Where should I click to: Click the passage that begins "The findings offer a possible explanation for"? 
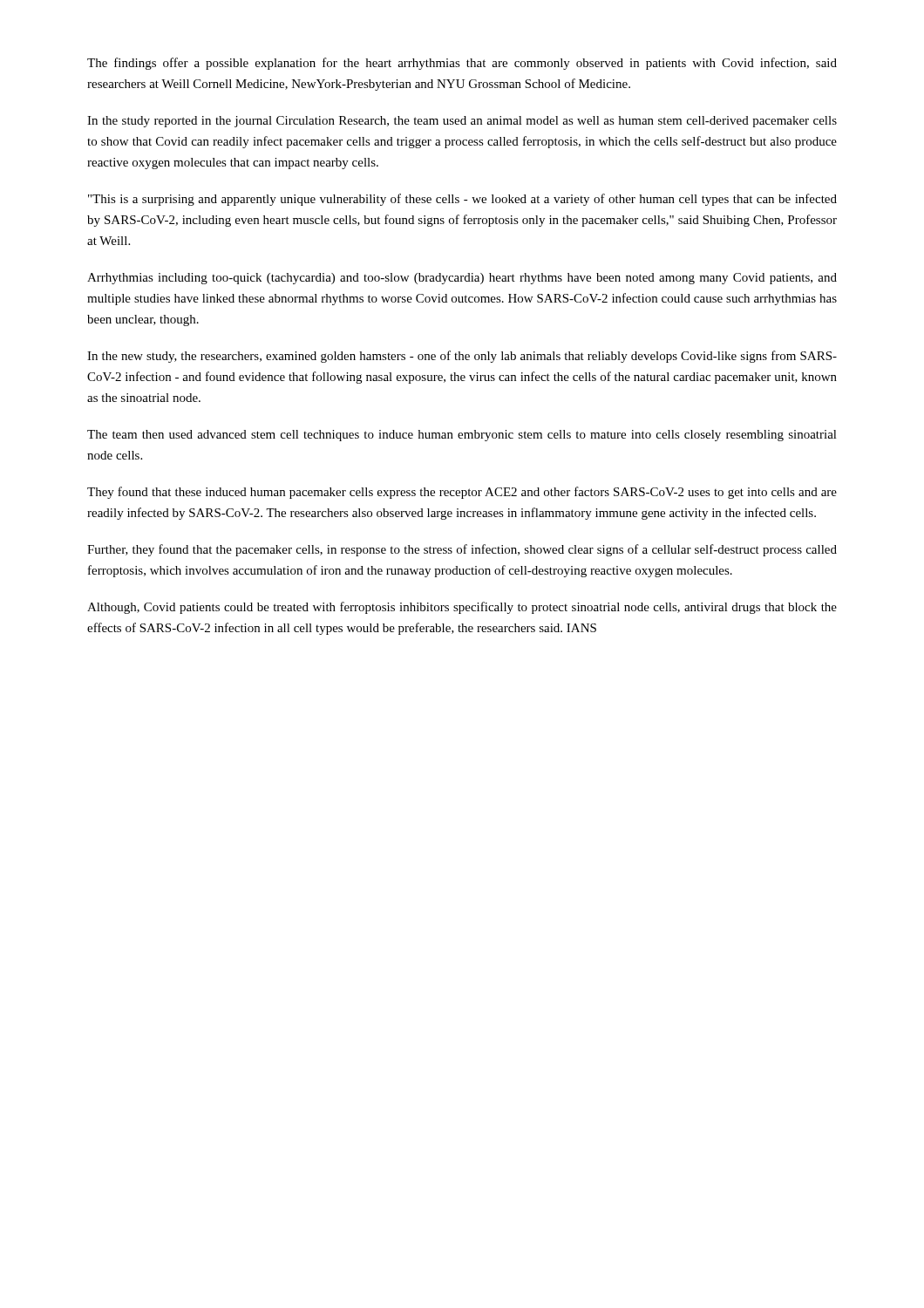pos(462,73)
